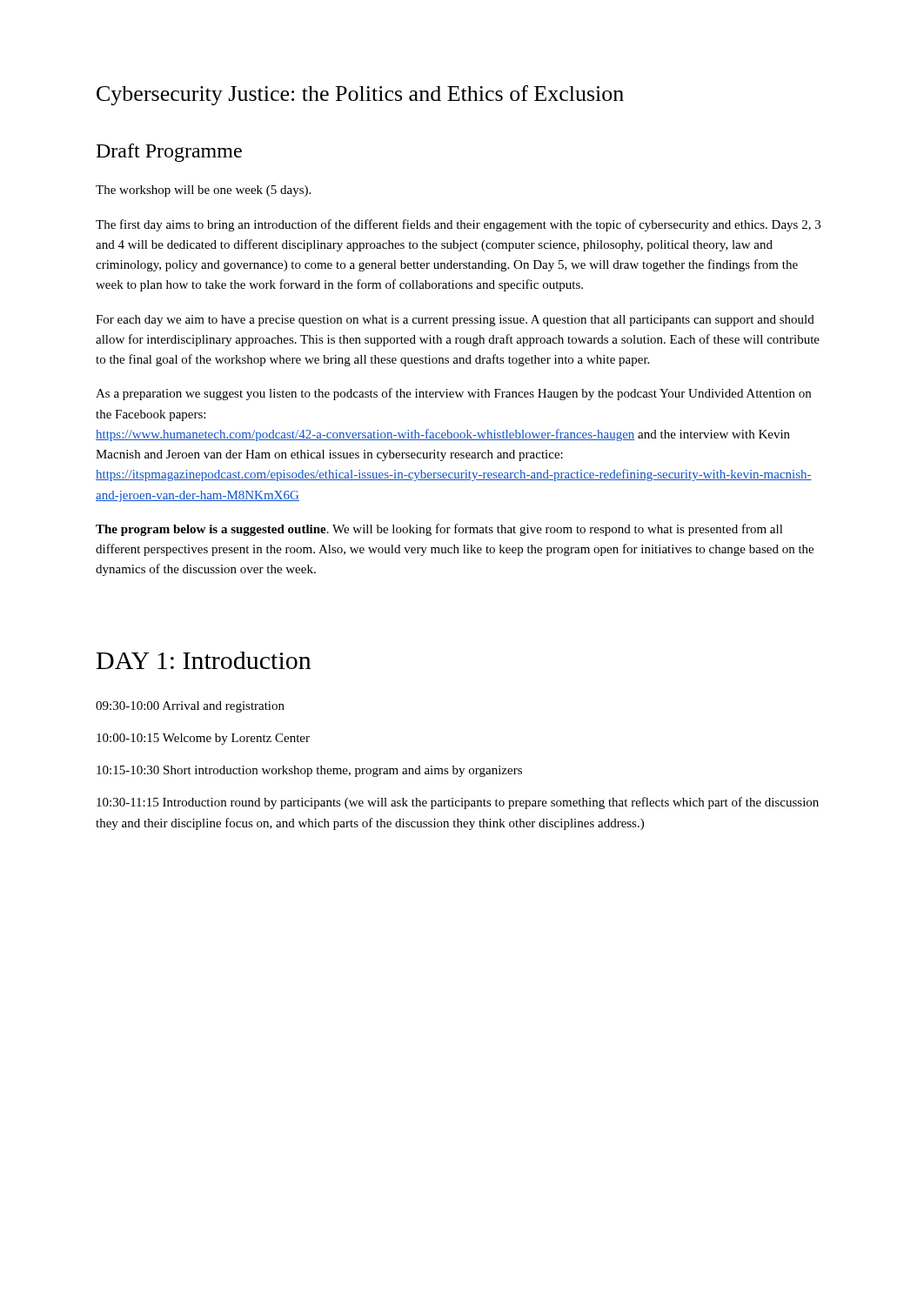Point to the block starting "DAY 1: Introduction"
Viewport: 924px width, 1305px height.
coord(204,660)
